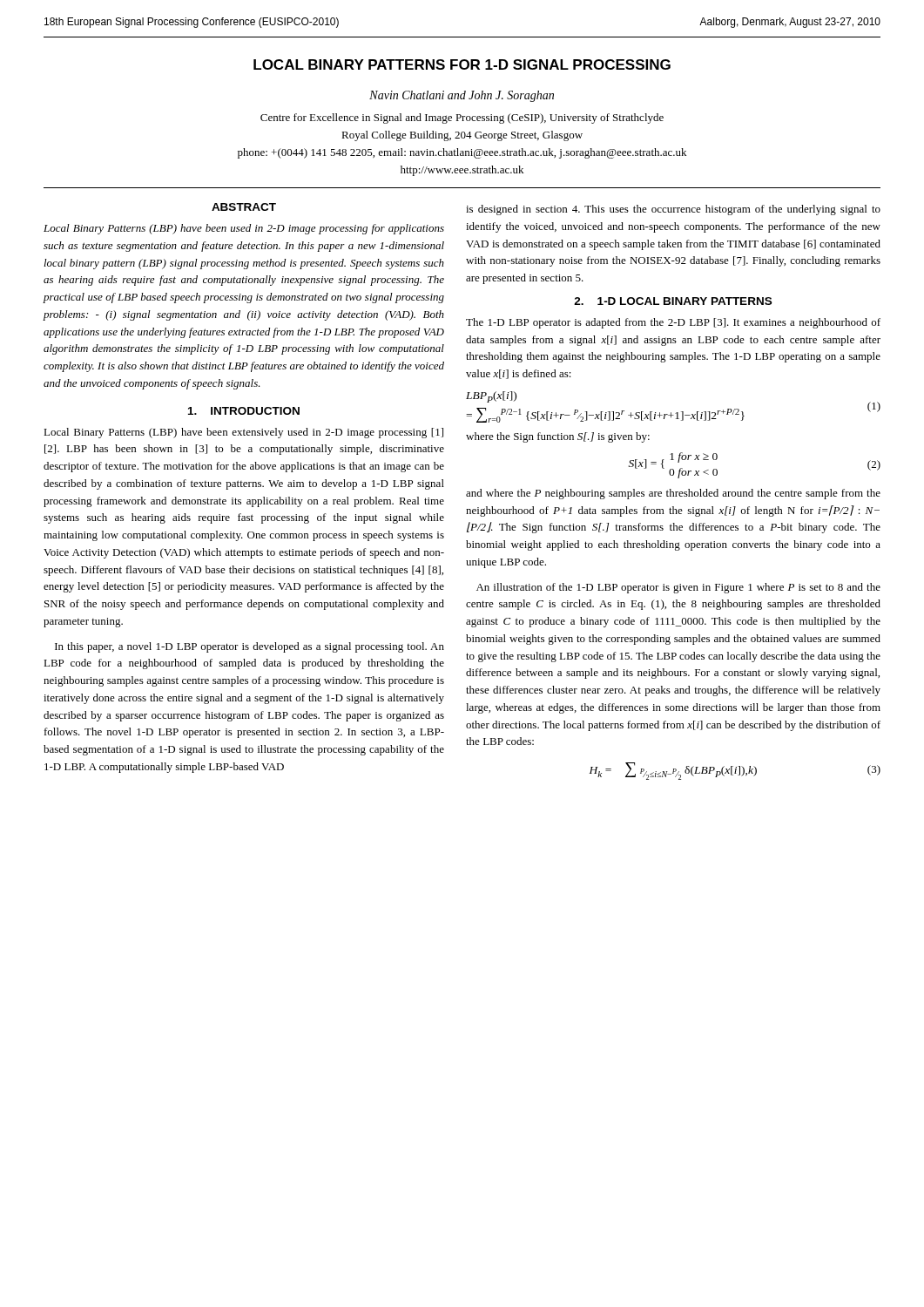Find the text starting "LOCAL BINARY PATTERNS FOR 1-D SIGNAL PROCESSING"
The image size is (924, 1307).
[x=462, y=65]
